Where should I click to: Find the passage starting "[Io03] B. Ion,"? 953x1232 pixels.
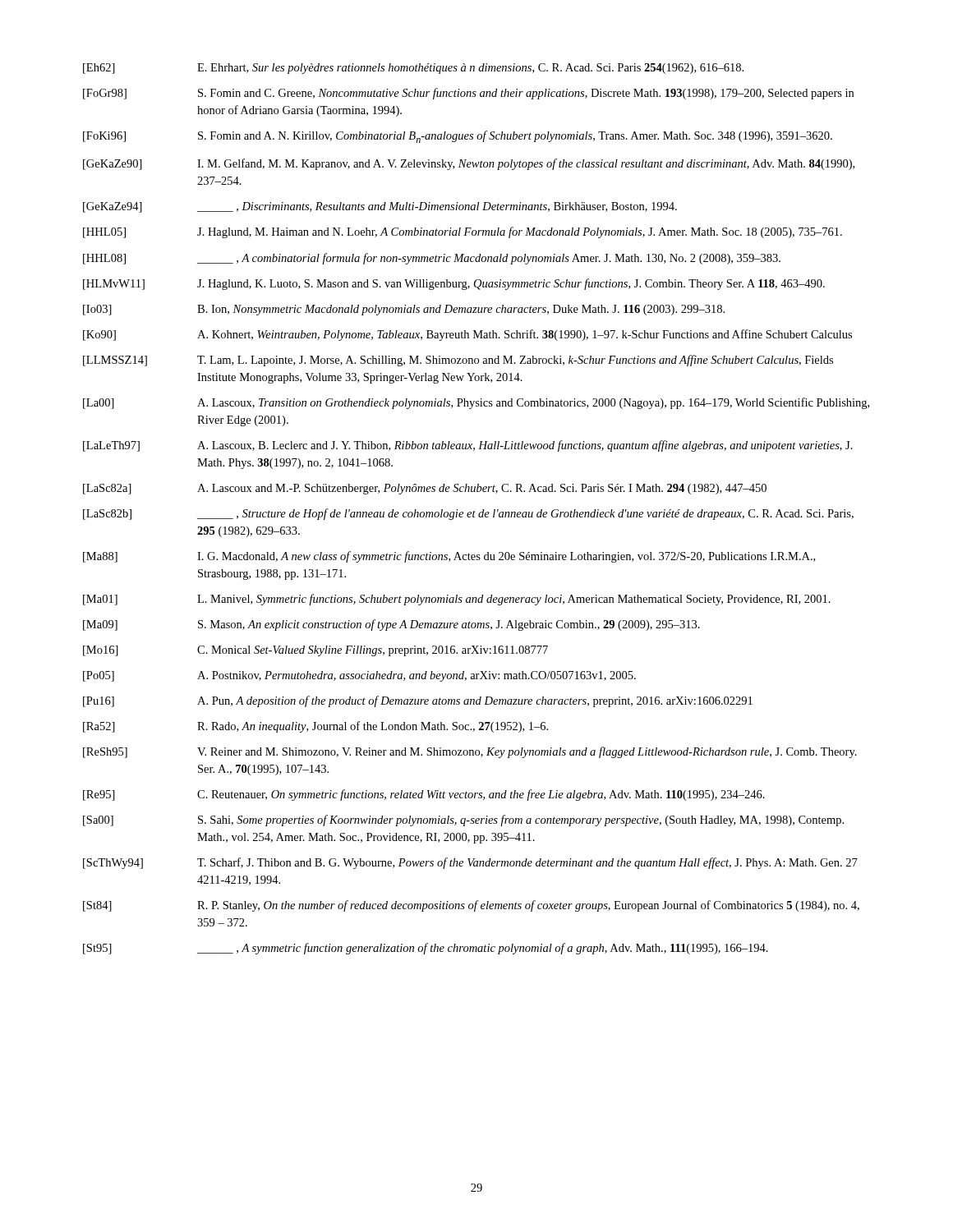[x=476, y=309]
